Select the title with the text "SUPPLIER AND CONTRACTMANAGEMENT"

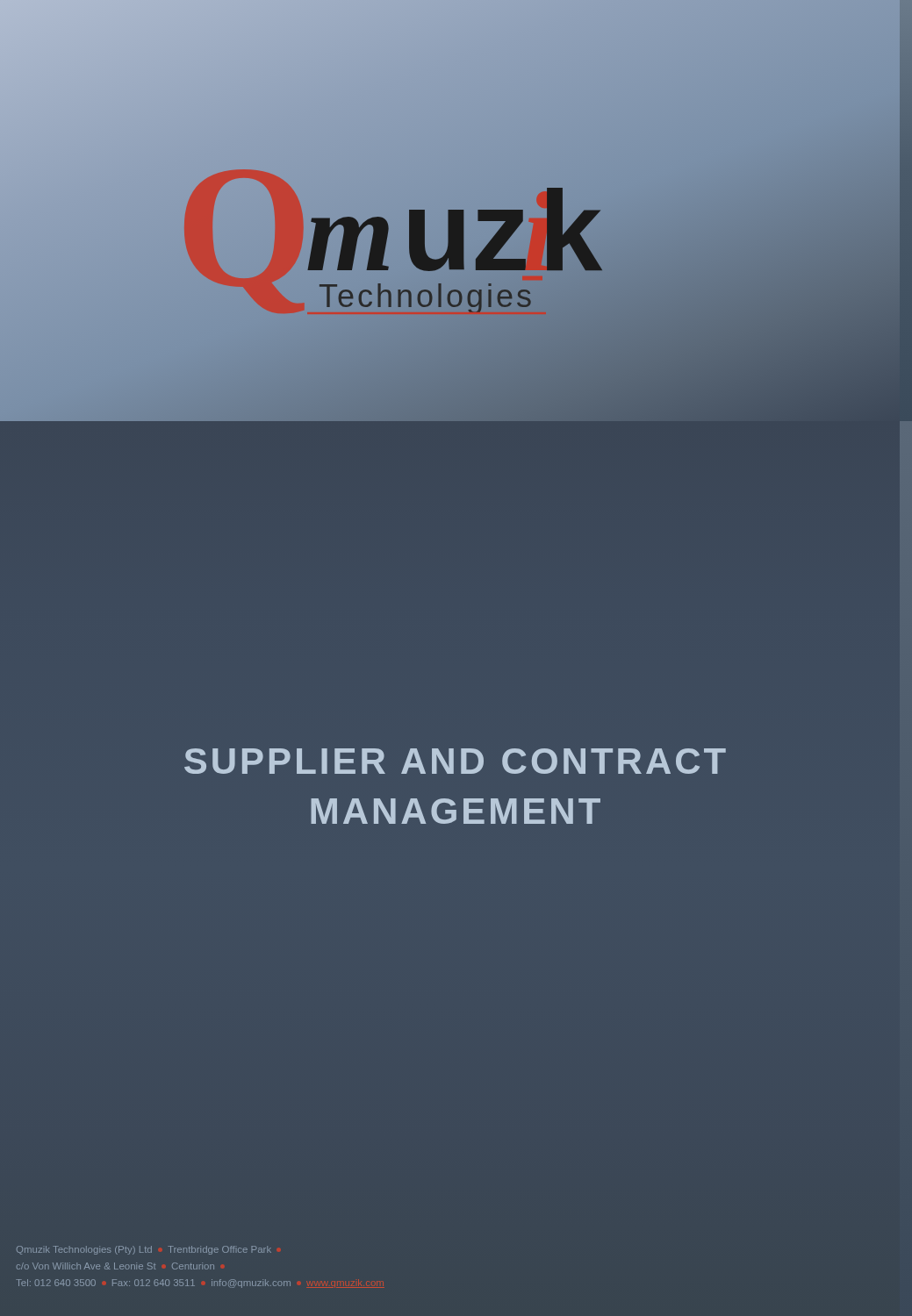point(456,787)
